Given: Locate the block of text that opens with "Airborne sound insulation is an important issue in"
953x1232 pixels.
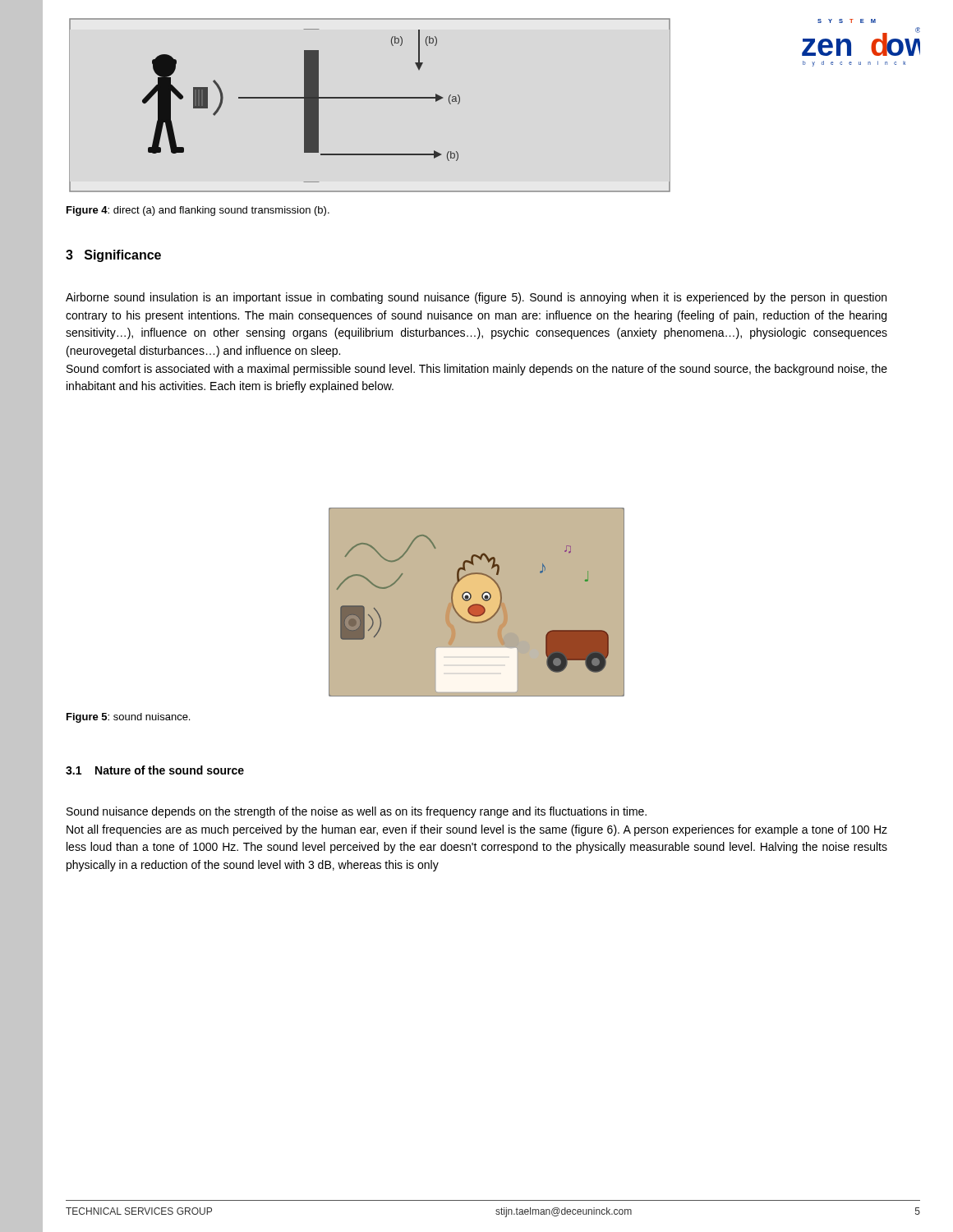Looking at the screenshot, I should pos(476,342).
